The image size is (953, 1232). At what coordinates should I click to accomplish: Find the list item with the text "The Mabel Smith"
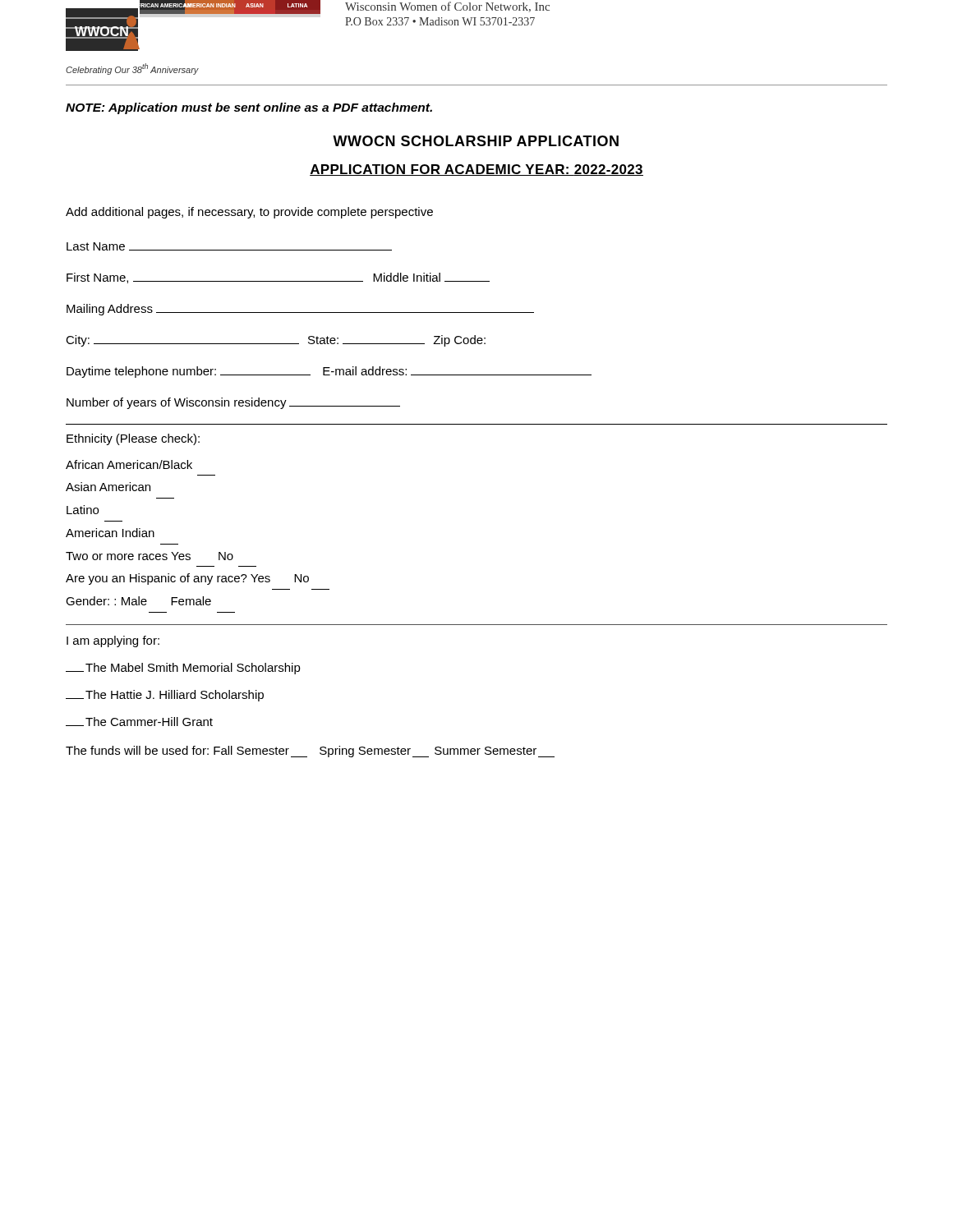coord(183,666)
